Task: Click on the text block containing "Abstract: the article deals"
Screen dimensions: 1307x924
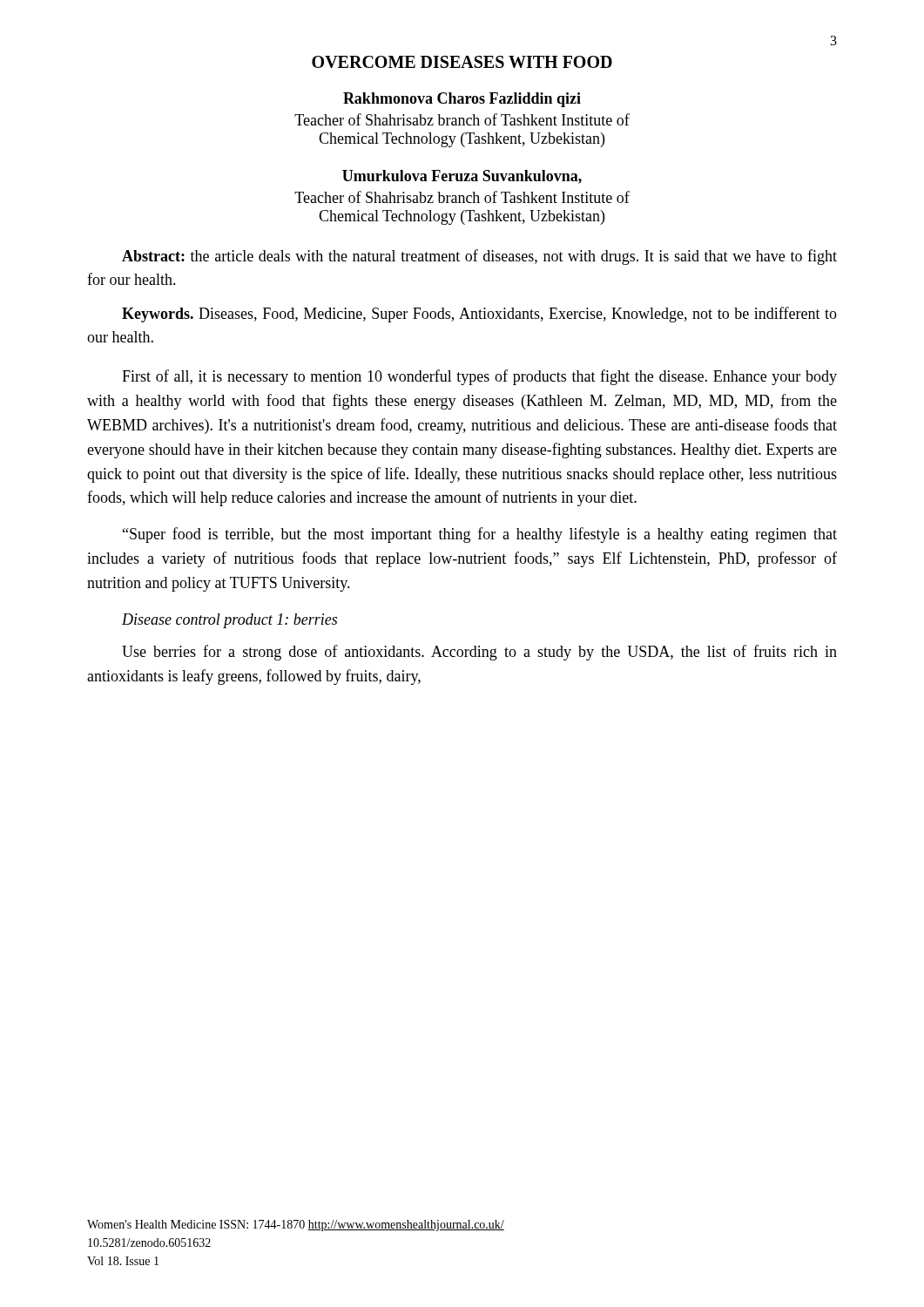Action: (462, 268)
